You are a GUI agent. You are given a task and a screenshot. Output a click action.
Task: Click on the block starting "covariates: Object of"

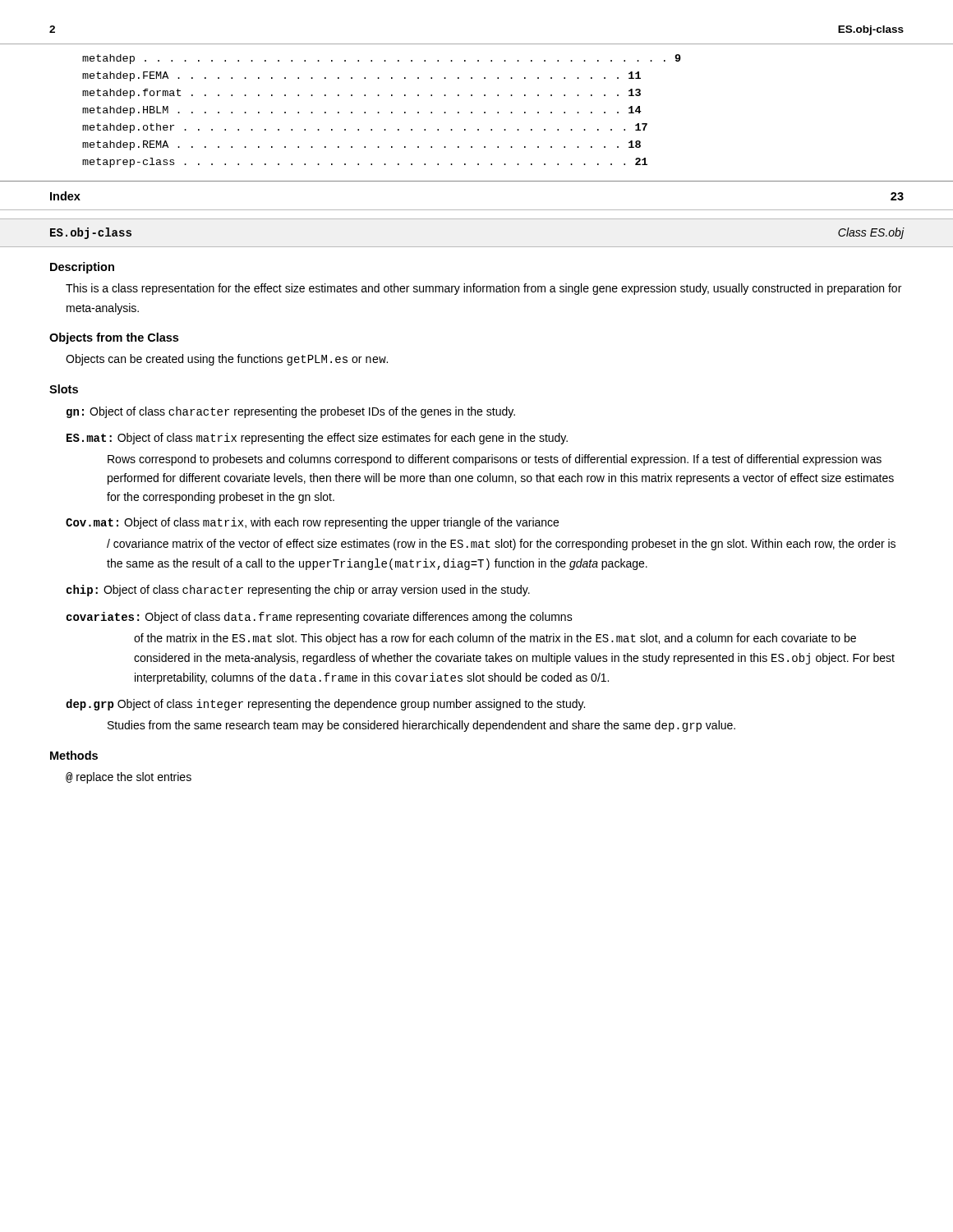tap(485, 649)
